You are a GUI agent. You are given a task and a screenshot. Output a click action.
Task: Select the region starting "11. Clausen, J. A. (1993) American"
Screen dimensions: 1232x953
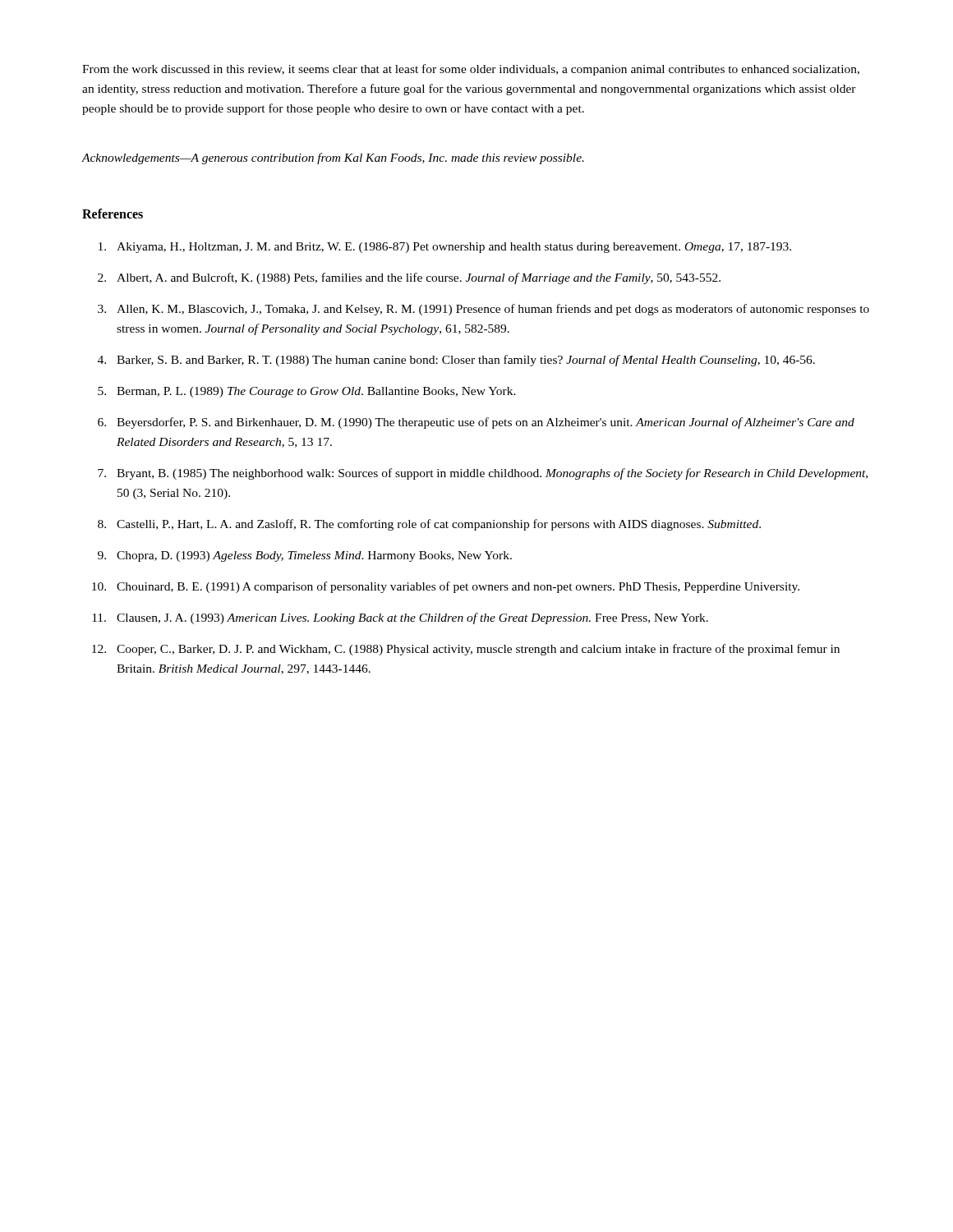click(x=476, y=618)
